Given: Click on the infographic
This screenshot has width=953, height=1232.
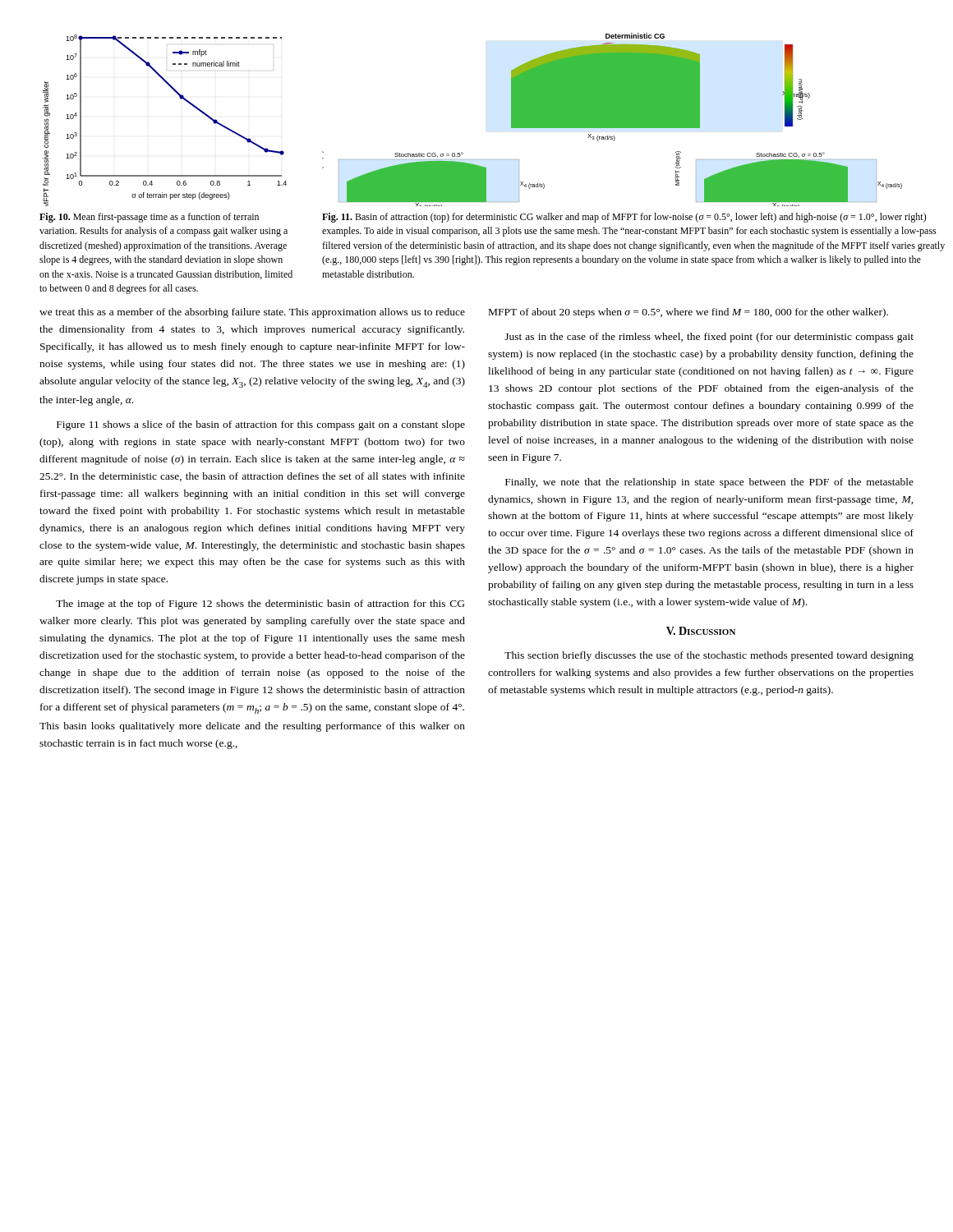Looking at the screenshot, I should (x=635, y=118).
